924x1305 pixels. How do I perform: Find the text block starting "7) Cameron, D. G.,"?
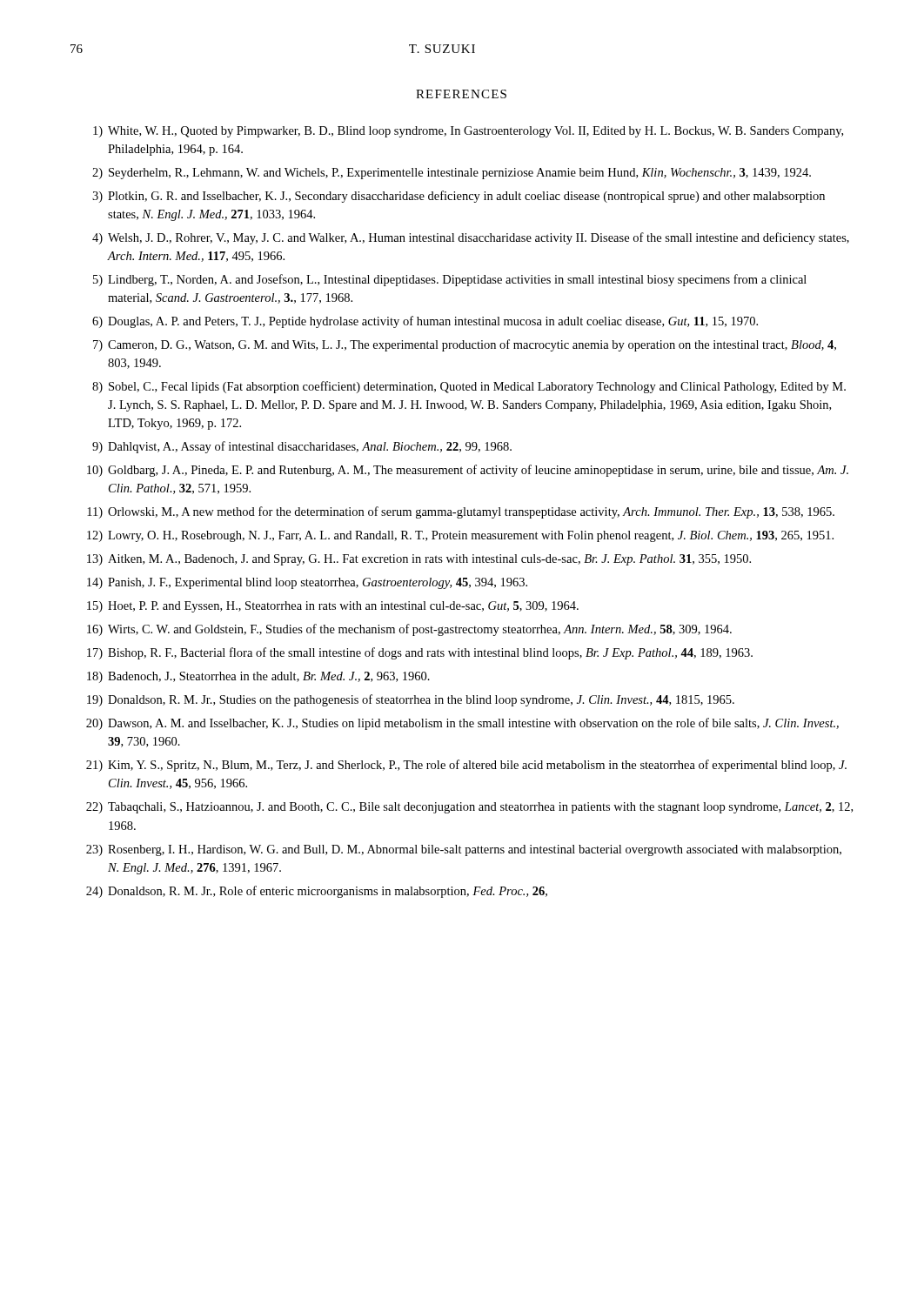pos(462,354)
